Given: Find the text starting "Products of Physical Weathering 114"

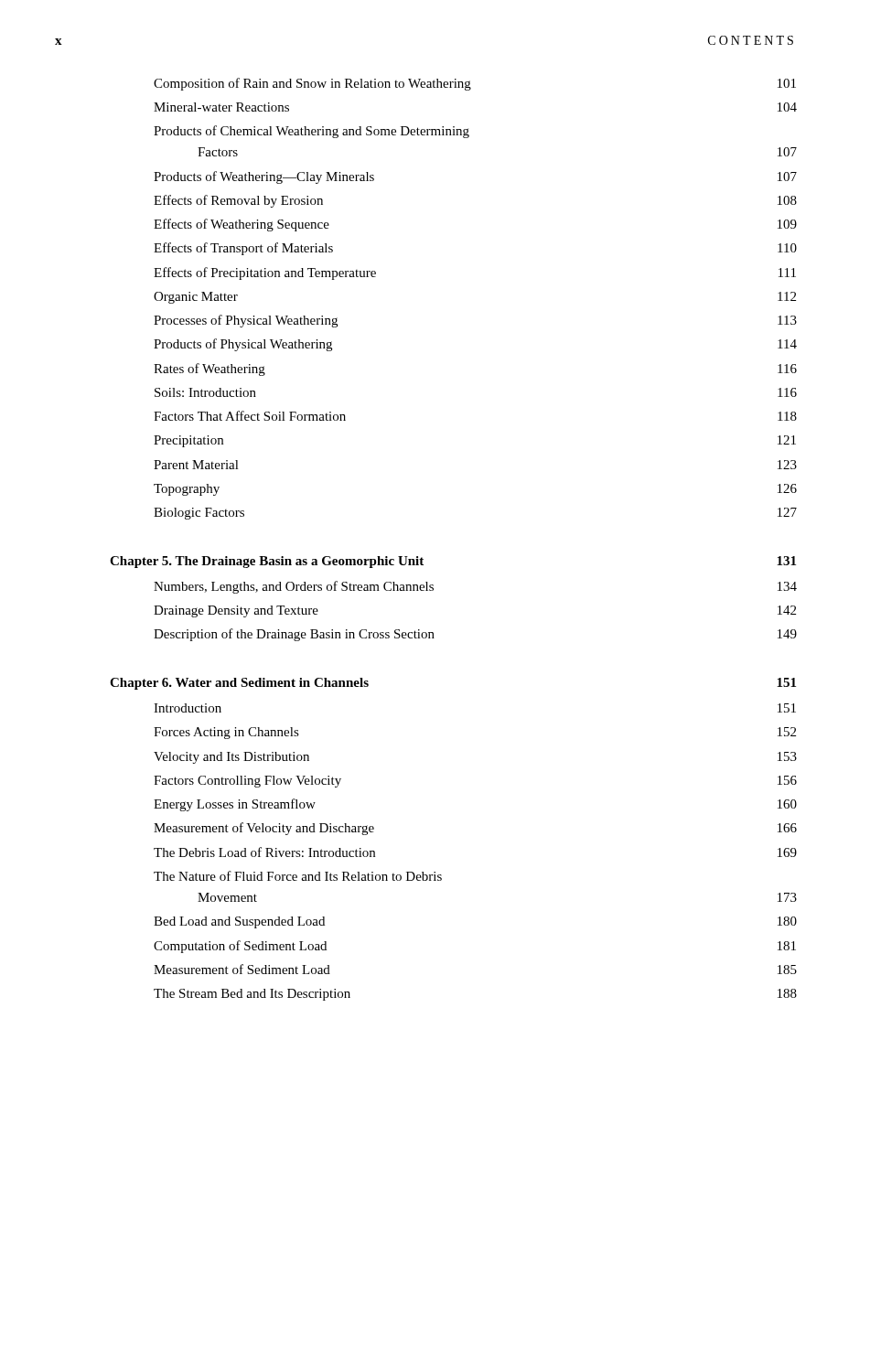Looking at the screenshot, I should [x=251, y=344].
